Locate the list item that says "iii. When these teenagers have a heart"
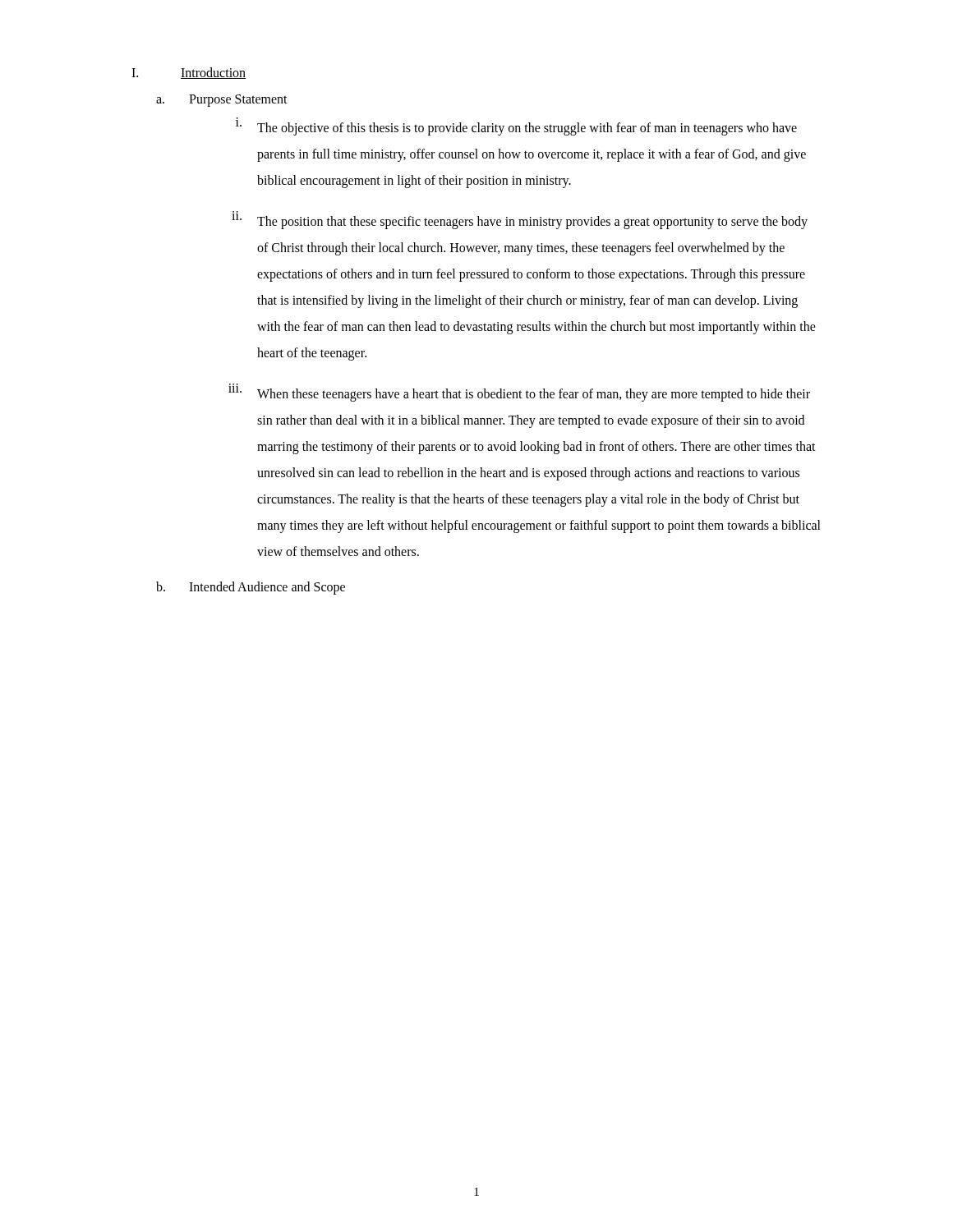 [x=509, y=473]
